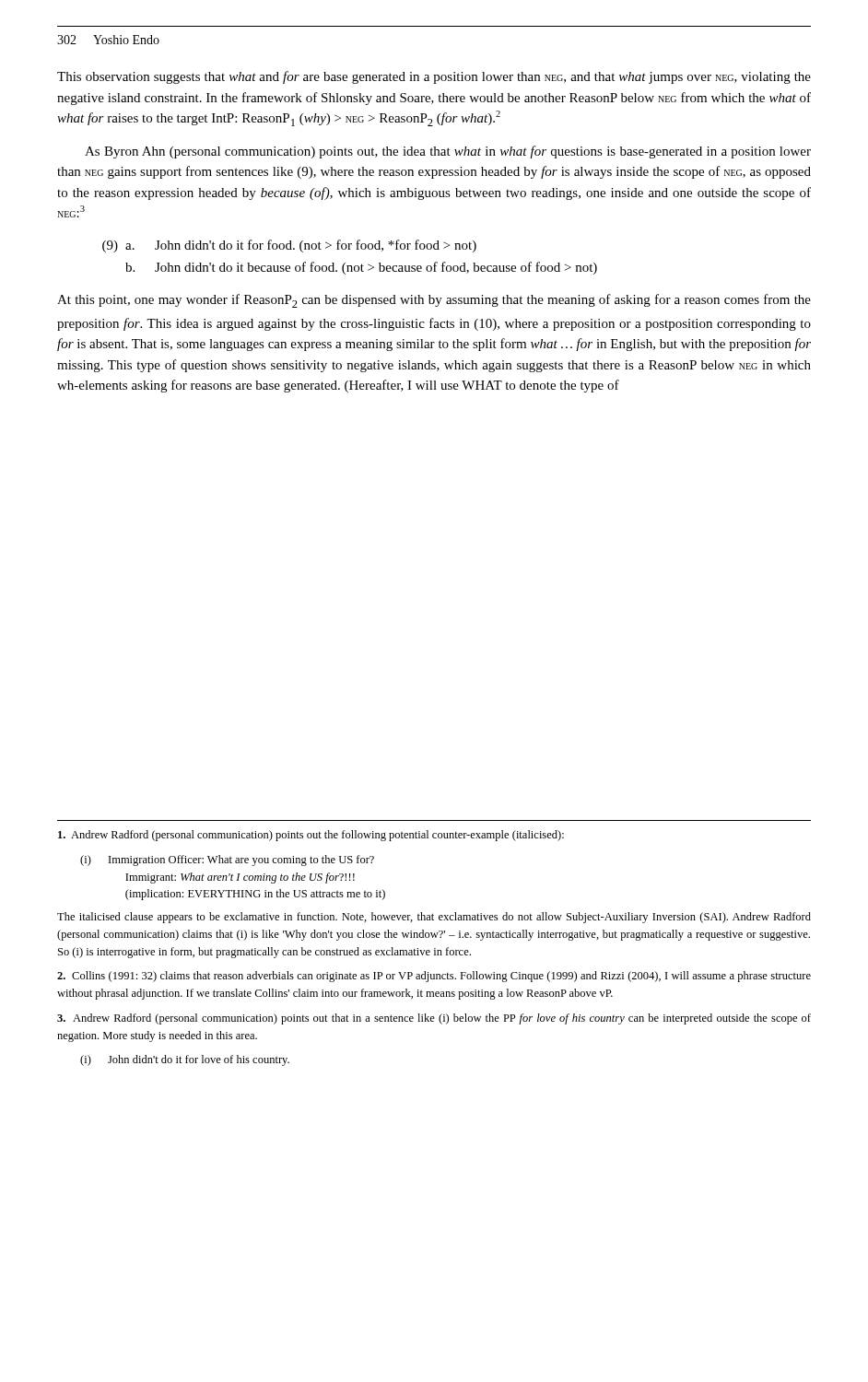Viewport: 868px width, 1382px height.
Task: Point to the block beginning "(9) a. John"
Action: pyautogui.click(x=448, y=245)
